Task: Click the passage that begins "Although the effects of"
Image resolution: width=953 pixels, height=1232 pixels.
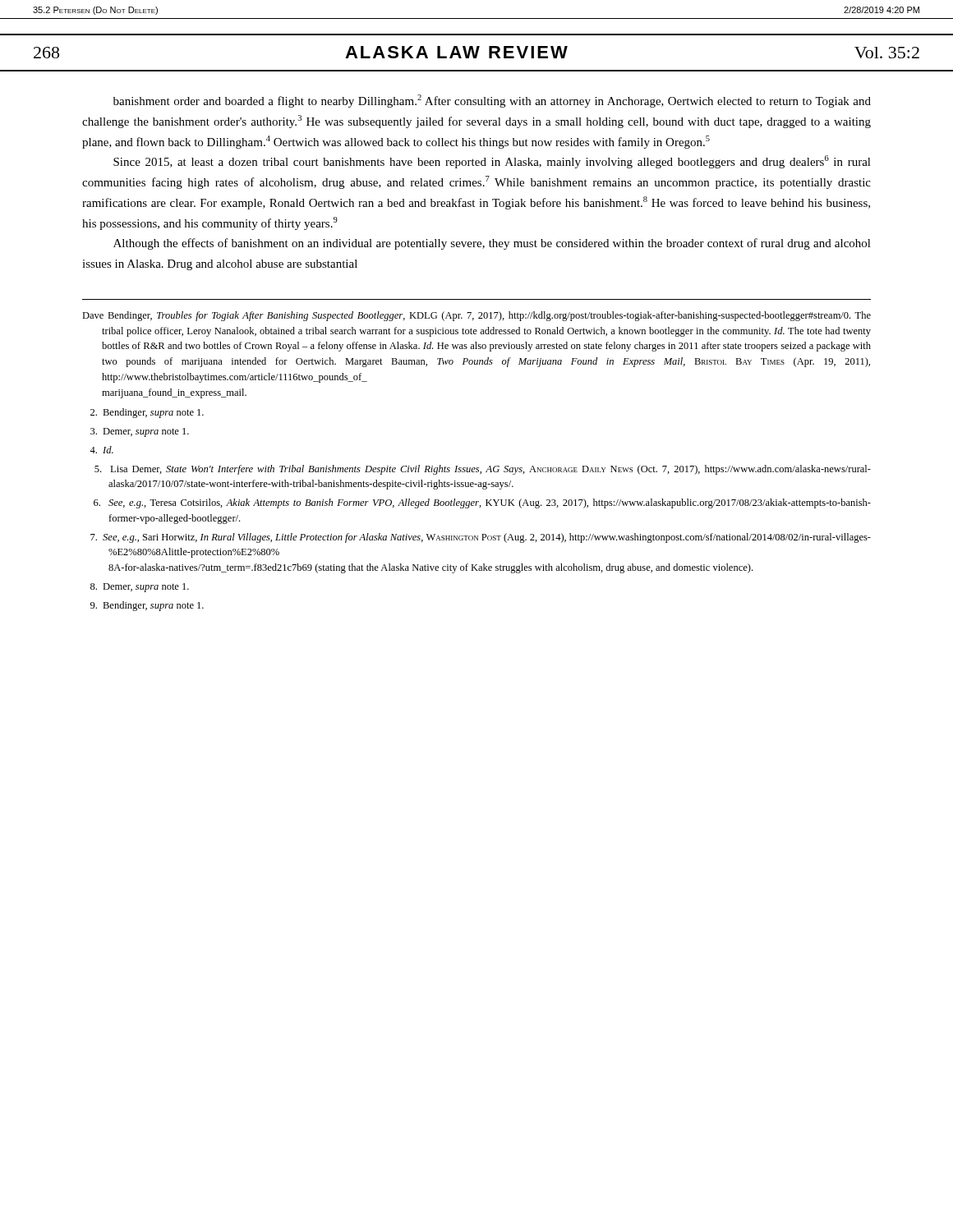Action: (476, 254)
